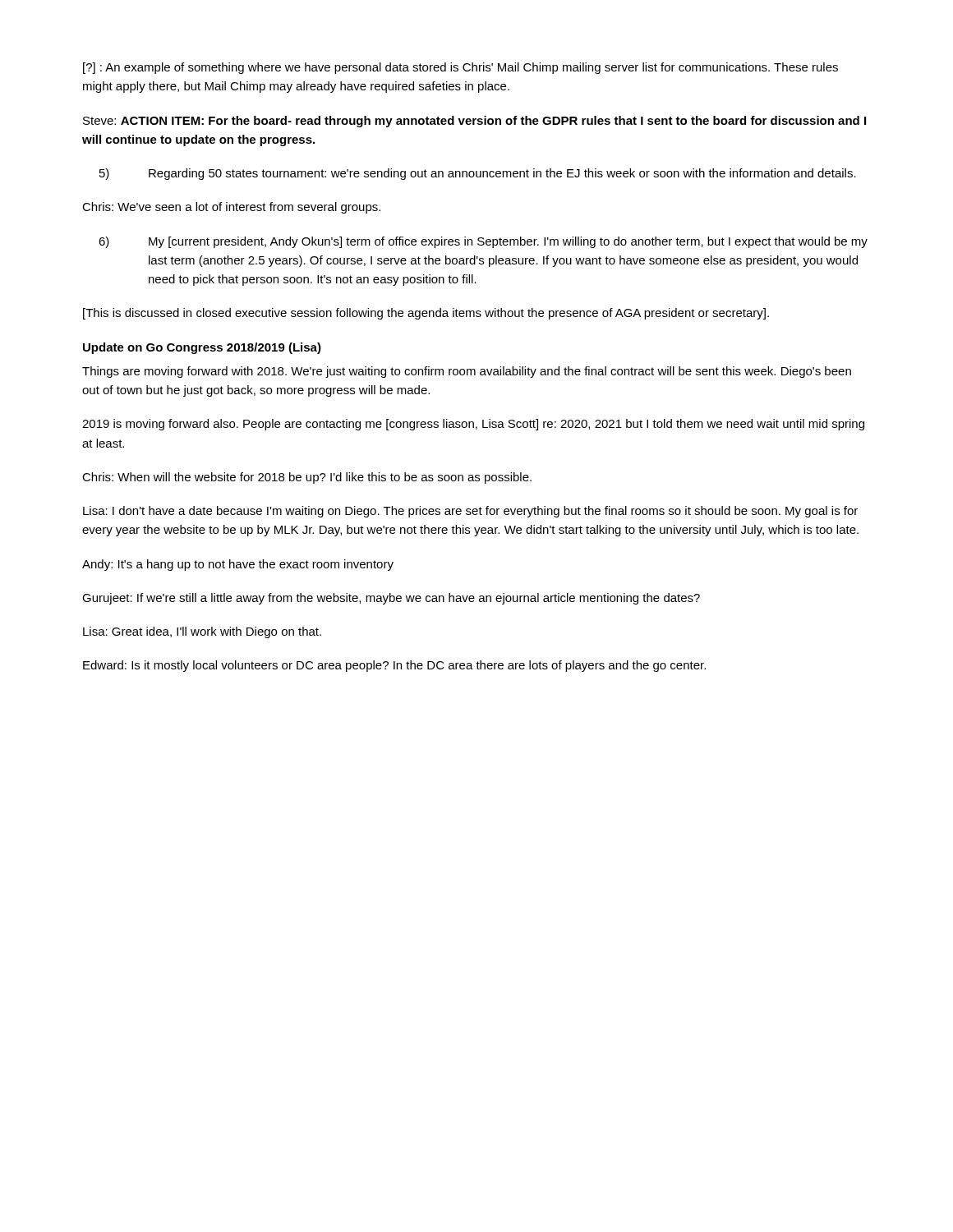This screenshot has height=1232, width=953.
Task: Find the text block that reads "Lisa: I don't have a date"
Action: tap(471, 520)
